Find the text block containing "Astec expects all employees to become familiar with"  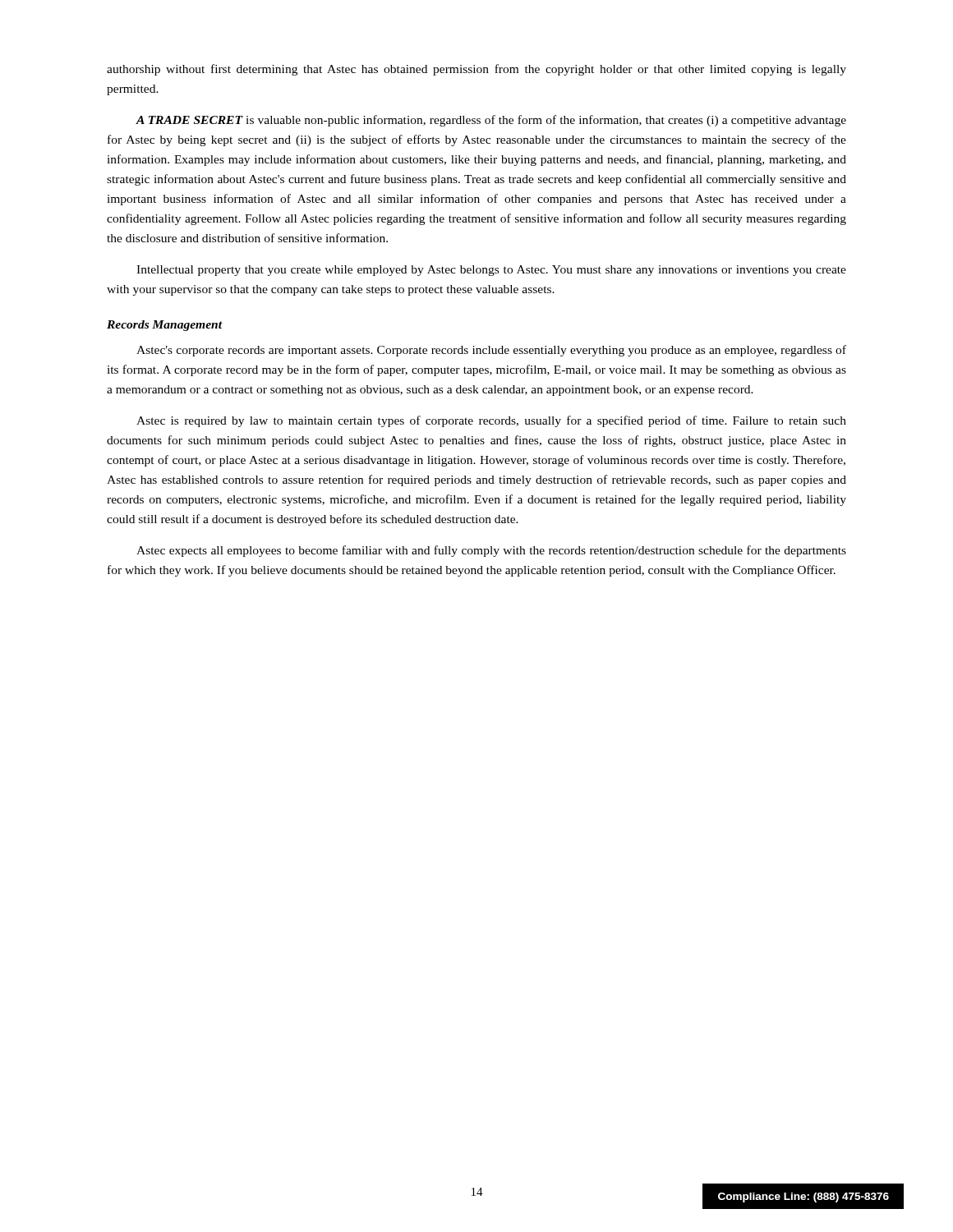coord(476,560)
